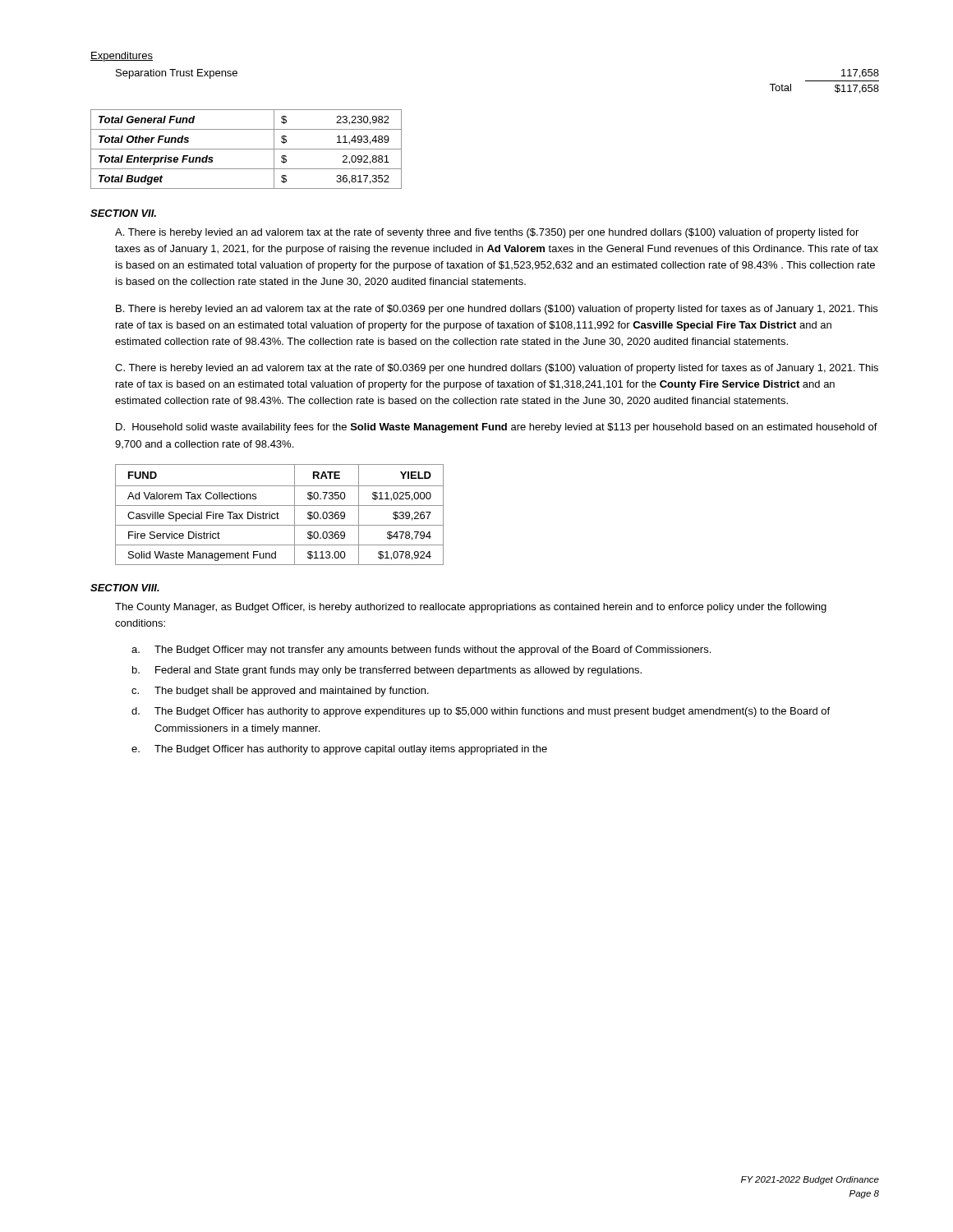Click on the text block that reads "The County Manager,"
Image resolution: width=953 pixels, height=1232 pixels.
coord(471,615)
